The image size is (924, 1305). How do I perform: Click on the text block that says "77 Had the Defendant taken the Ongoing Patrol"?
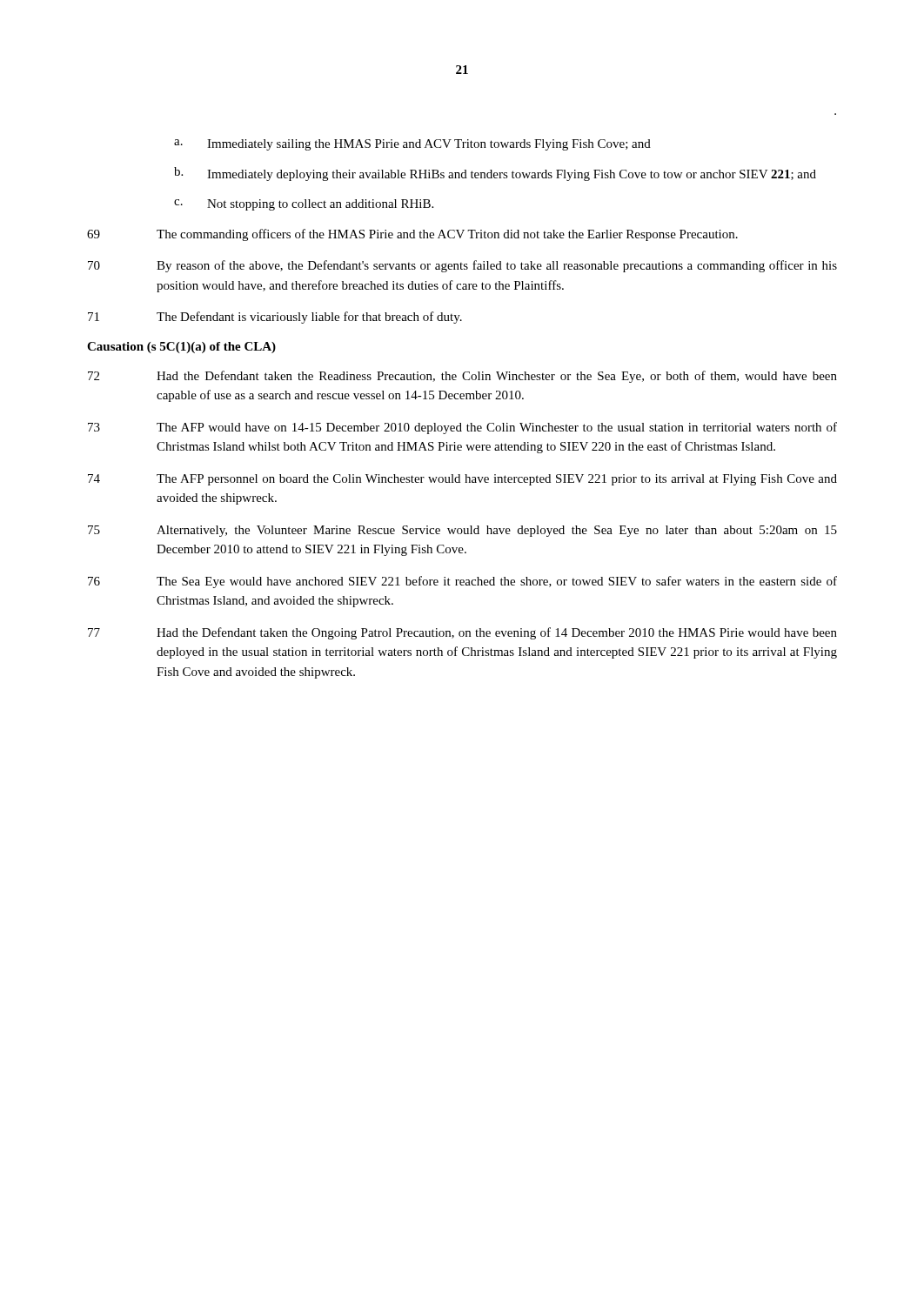coord(462,652)
